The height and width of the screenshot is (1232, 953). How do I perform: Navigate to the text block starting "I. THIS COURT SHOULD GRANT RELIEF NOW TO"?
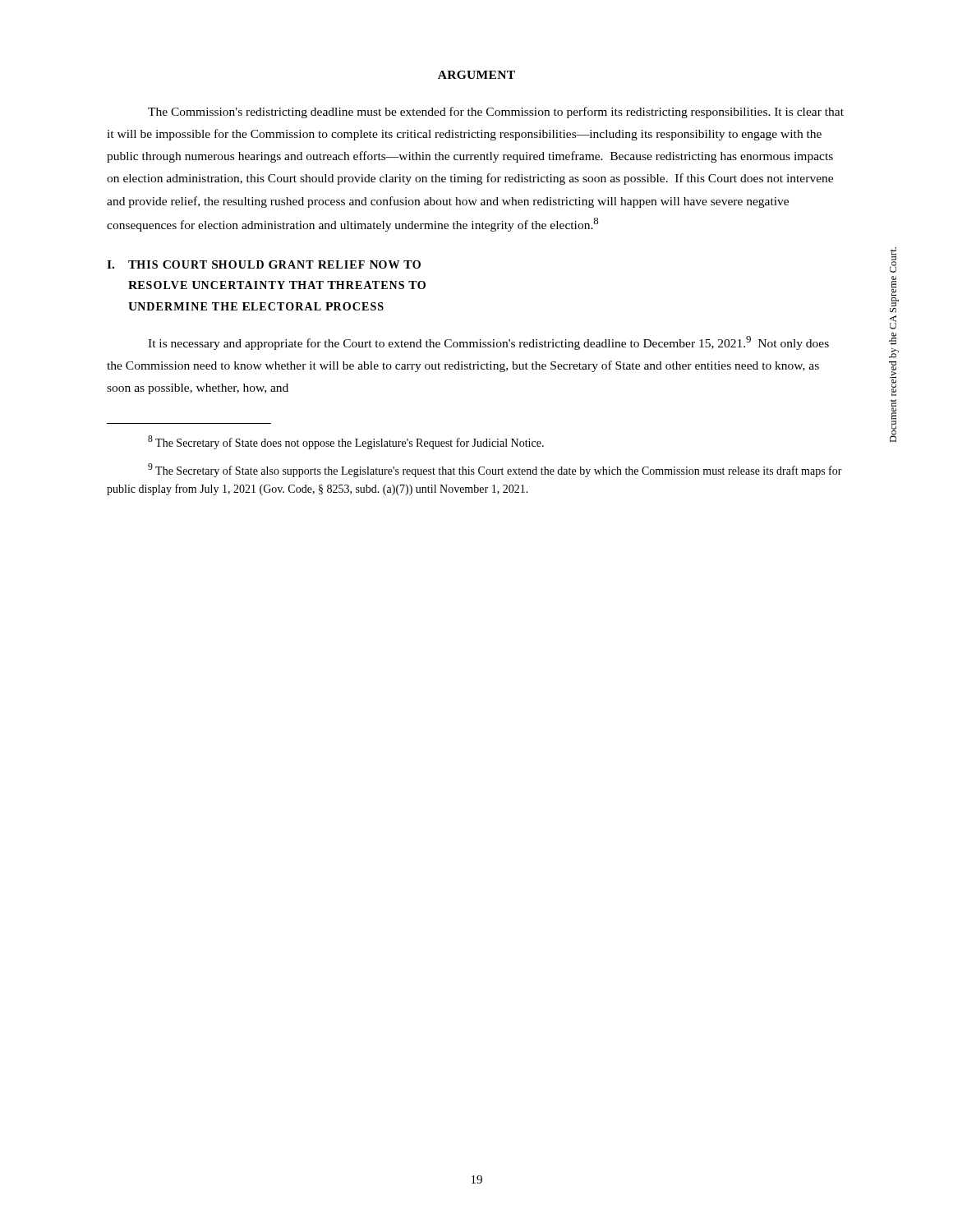(x=264, y=264)
